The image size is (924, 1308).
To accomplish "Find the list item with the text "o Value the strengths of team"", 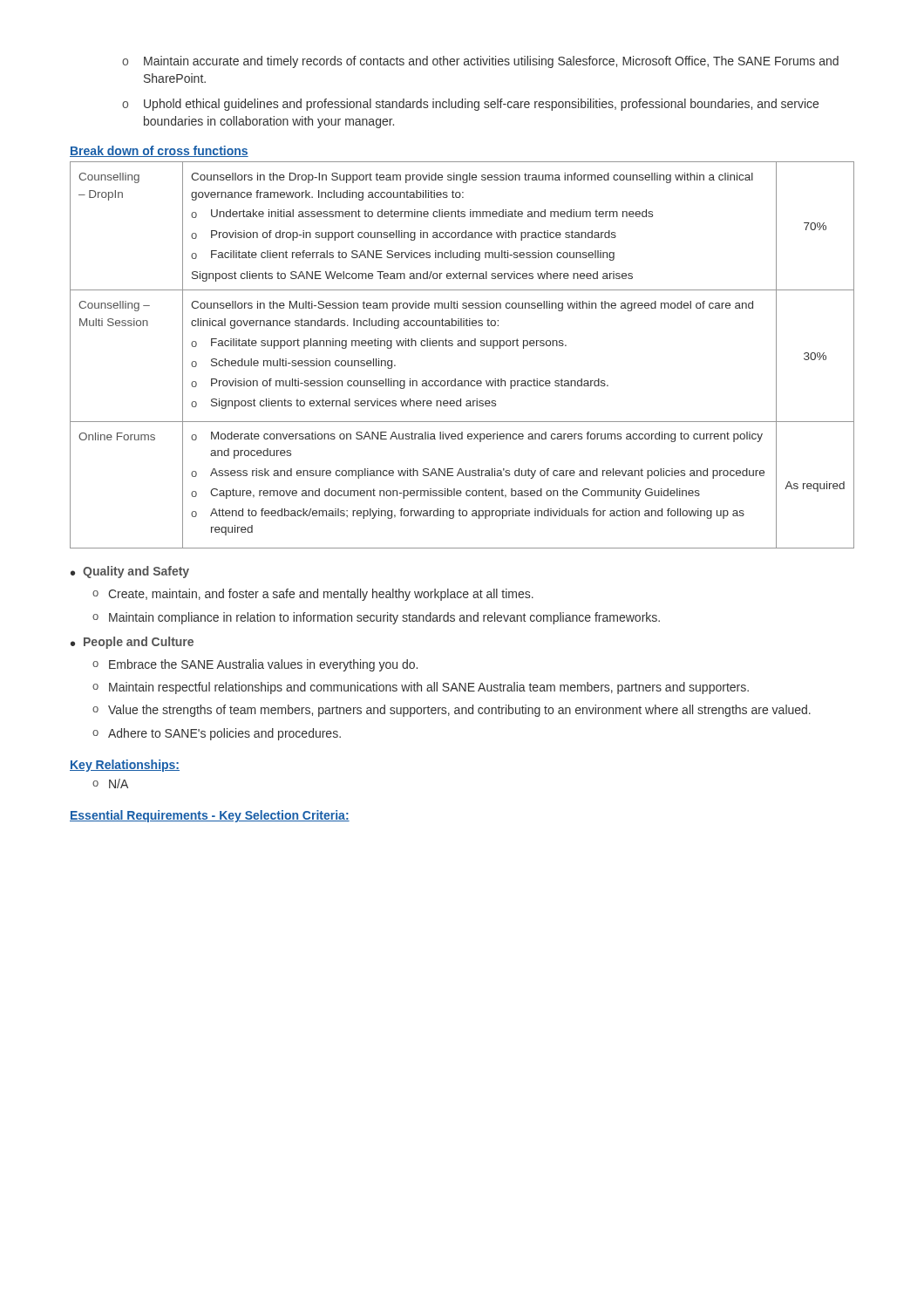I will pyautogui.click(x=452, y=710).
